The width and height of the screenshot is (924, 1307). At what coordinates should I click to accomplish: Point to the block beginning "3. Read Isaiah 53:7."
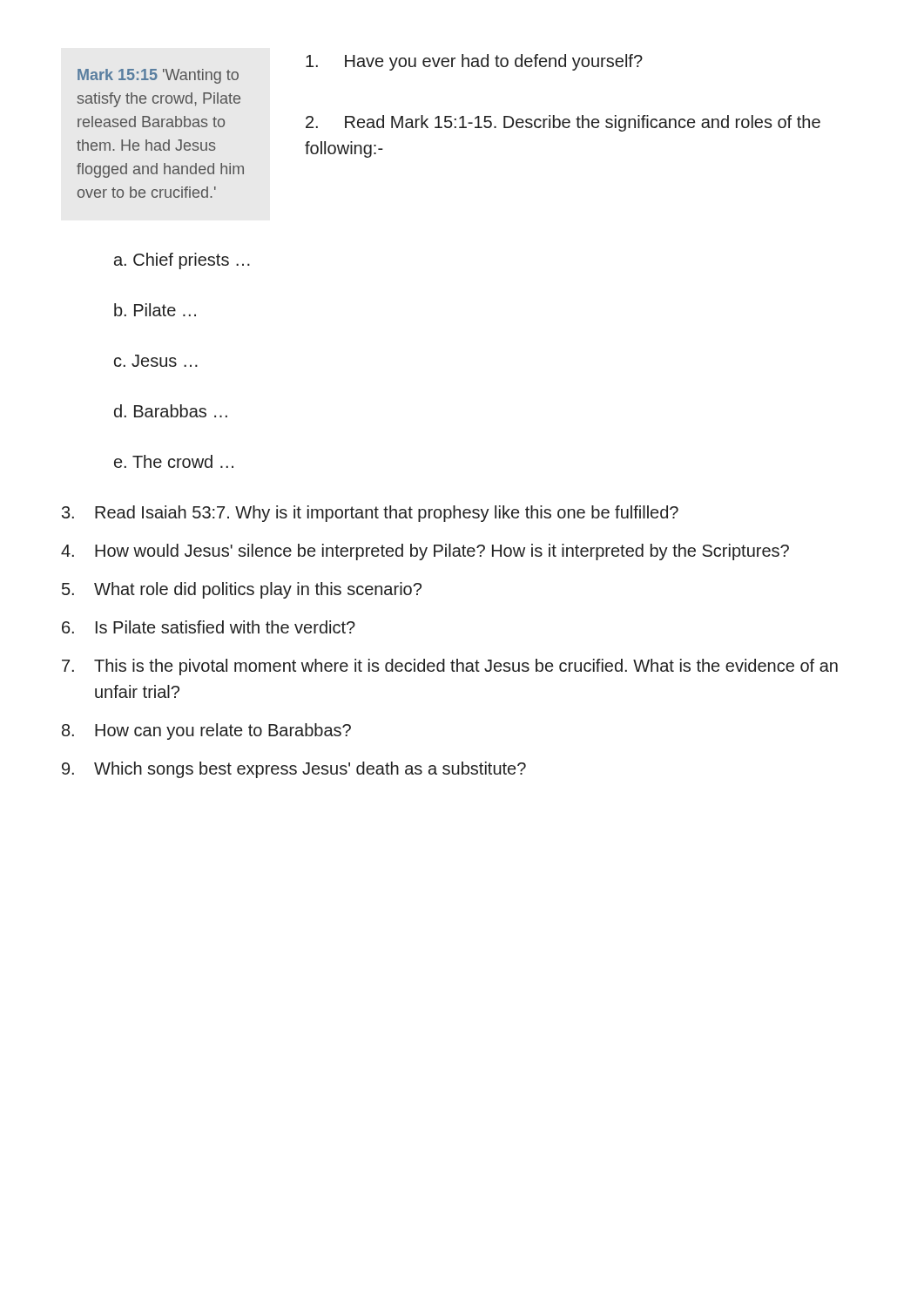click(462, 512)
